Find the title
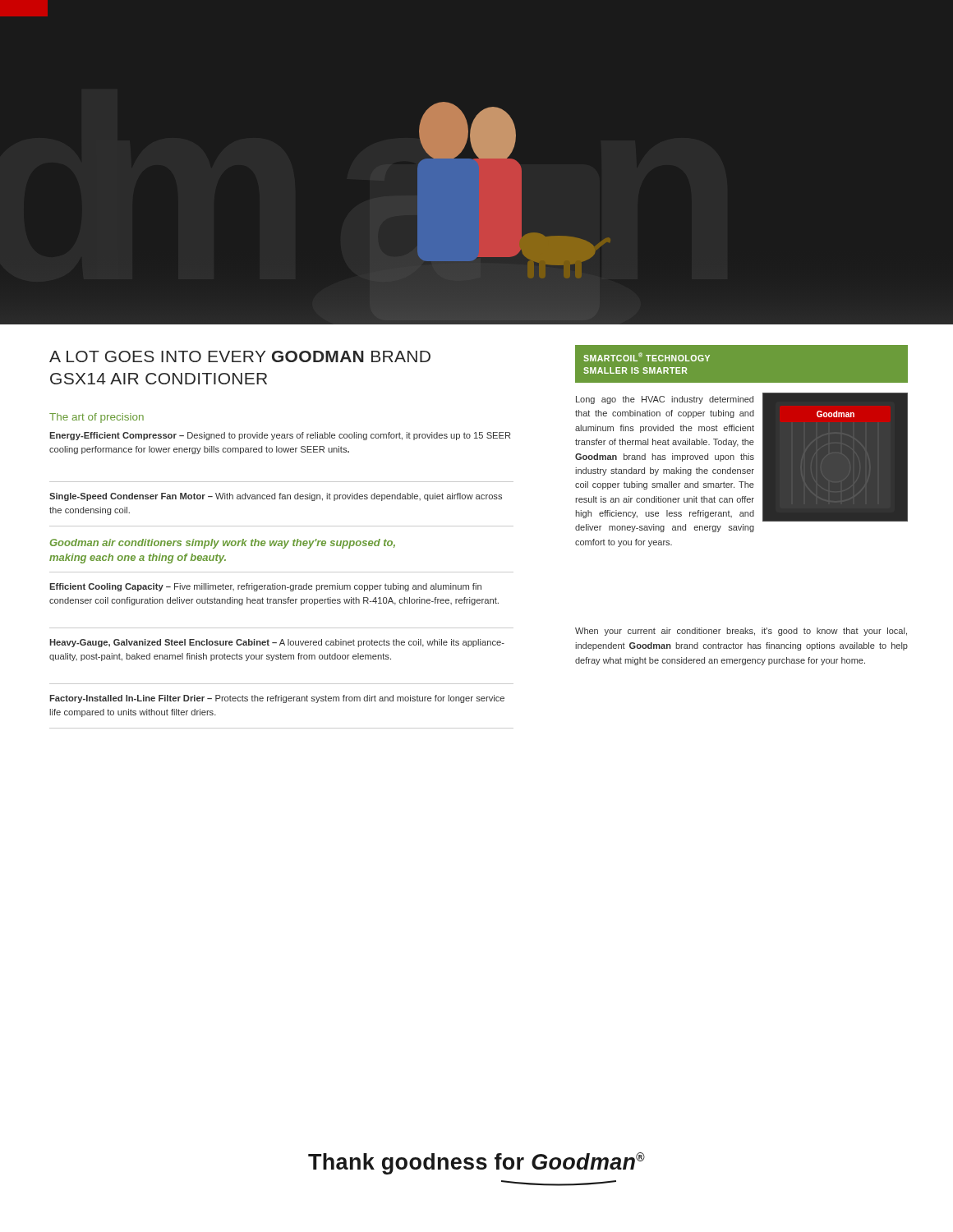The image size is (953, 1232). (x=281, y=367)
